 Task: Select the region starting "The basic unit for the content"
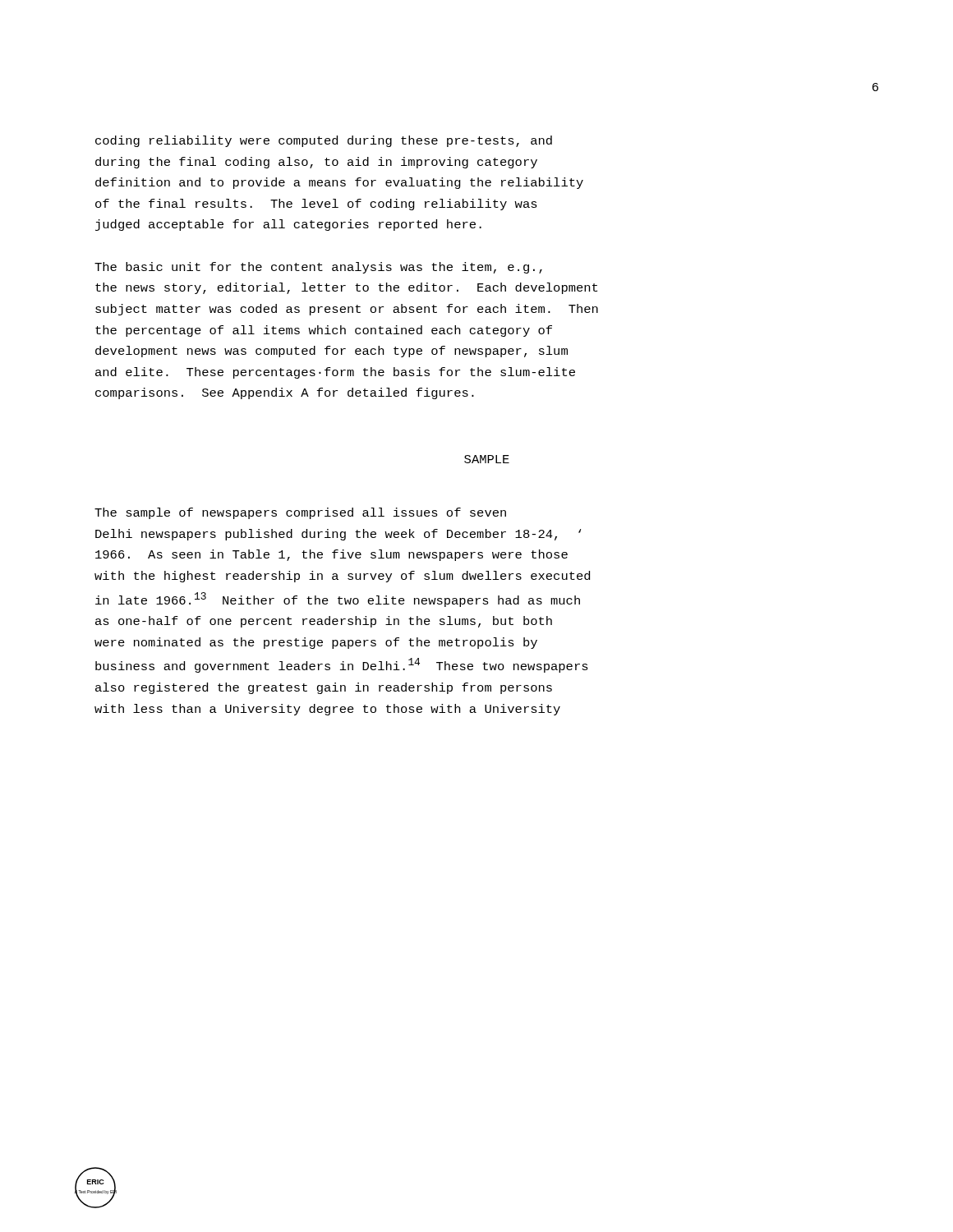click(x=487, y=331)
